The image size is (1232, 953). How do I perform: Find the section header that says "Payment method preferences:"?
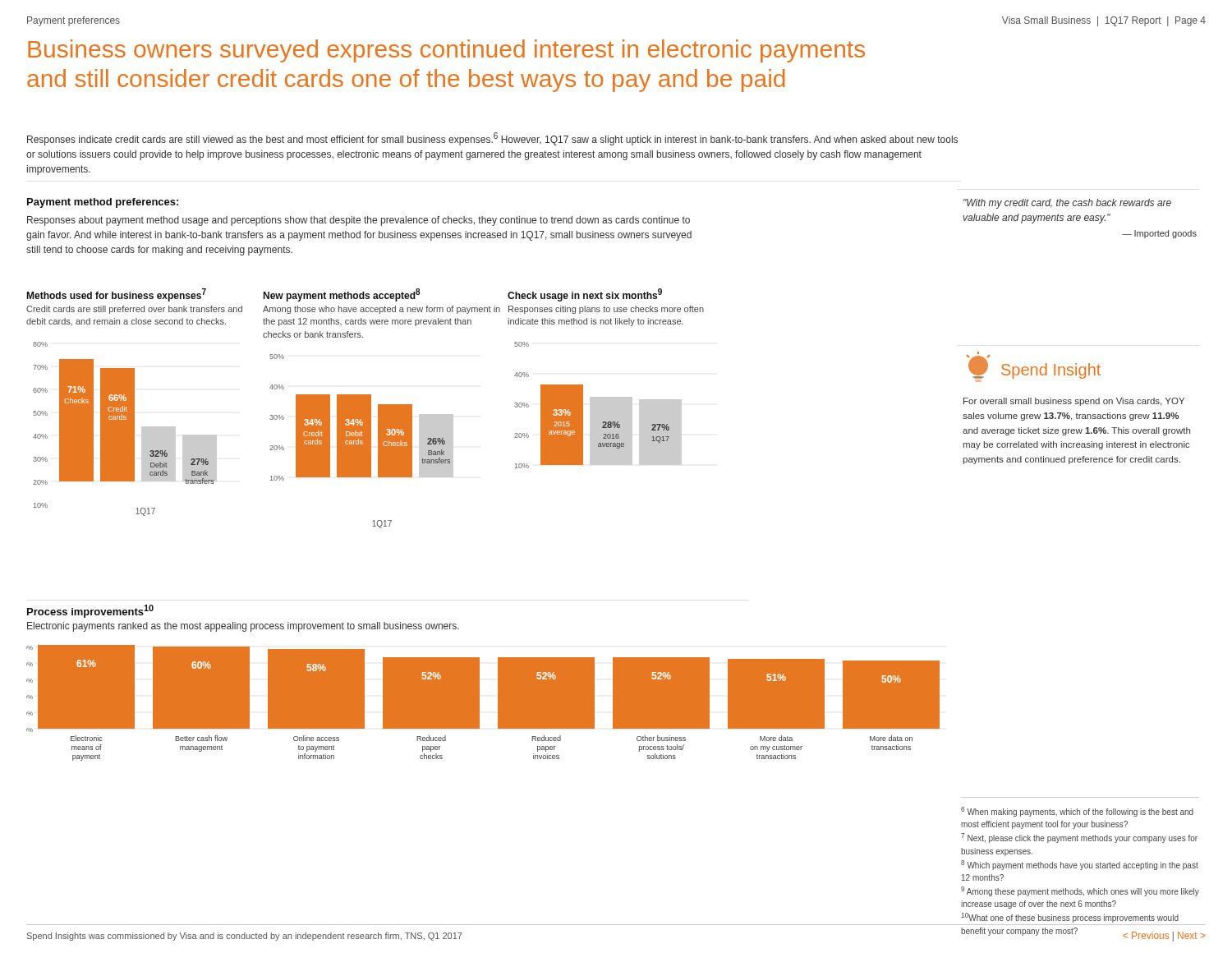click(x=103, y=202)
